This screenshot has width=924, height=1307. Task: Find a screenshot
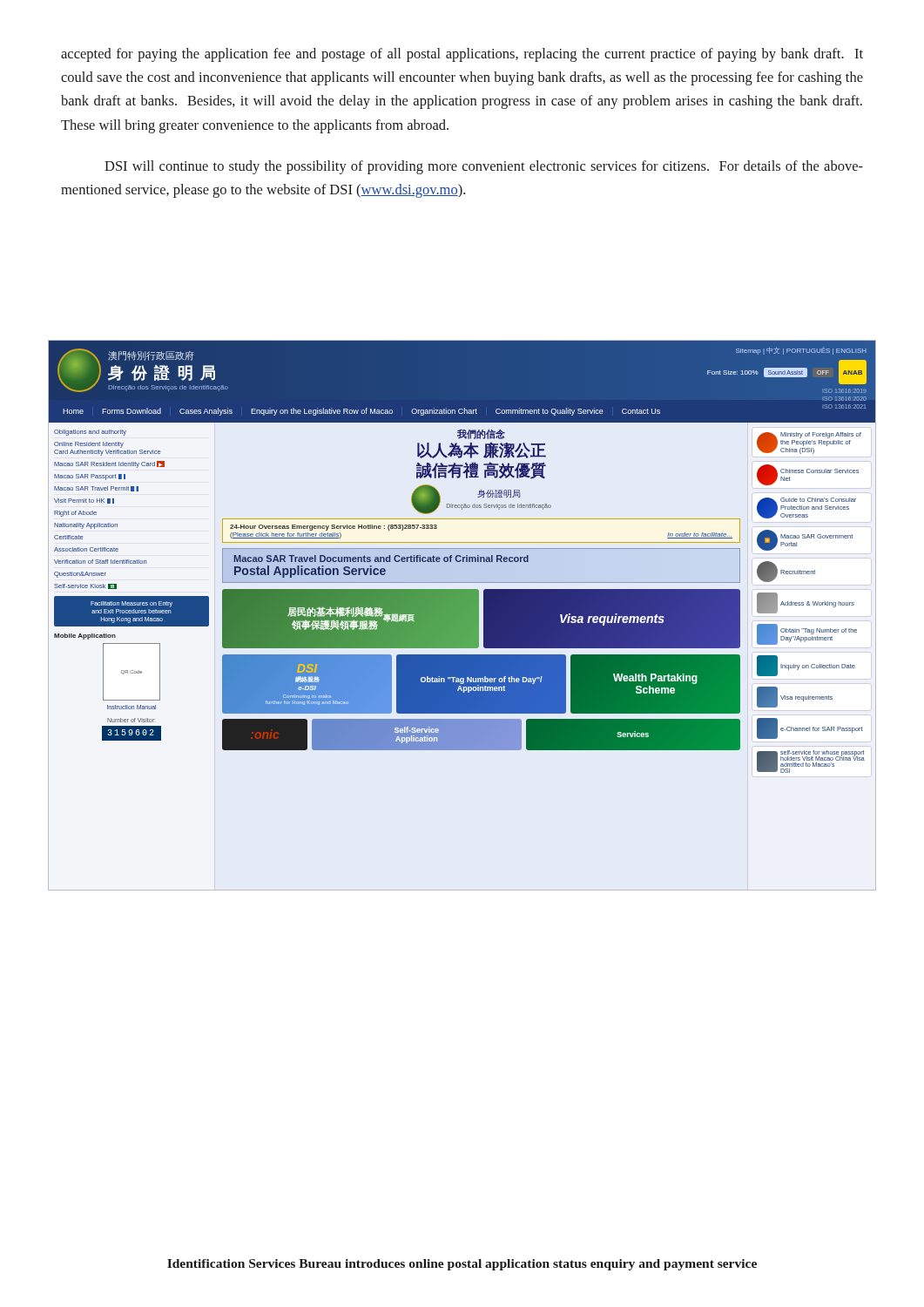coord(462,615)
